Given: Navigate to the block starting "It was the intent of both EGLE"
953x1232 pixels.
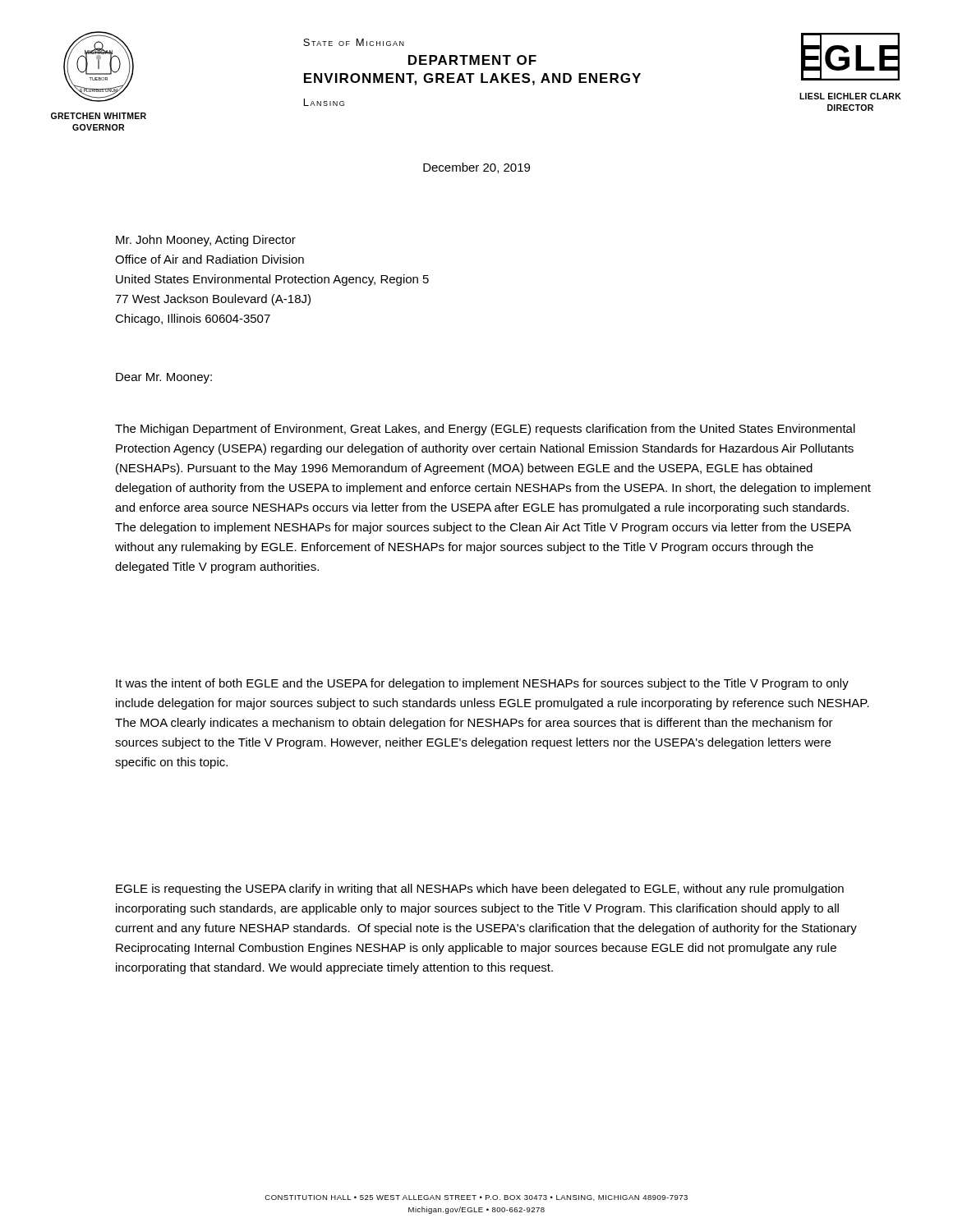Looking at the screenshot, I should (492, 722).
